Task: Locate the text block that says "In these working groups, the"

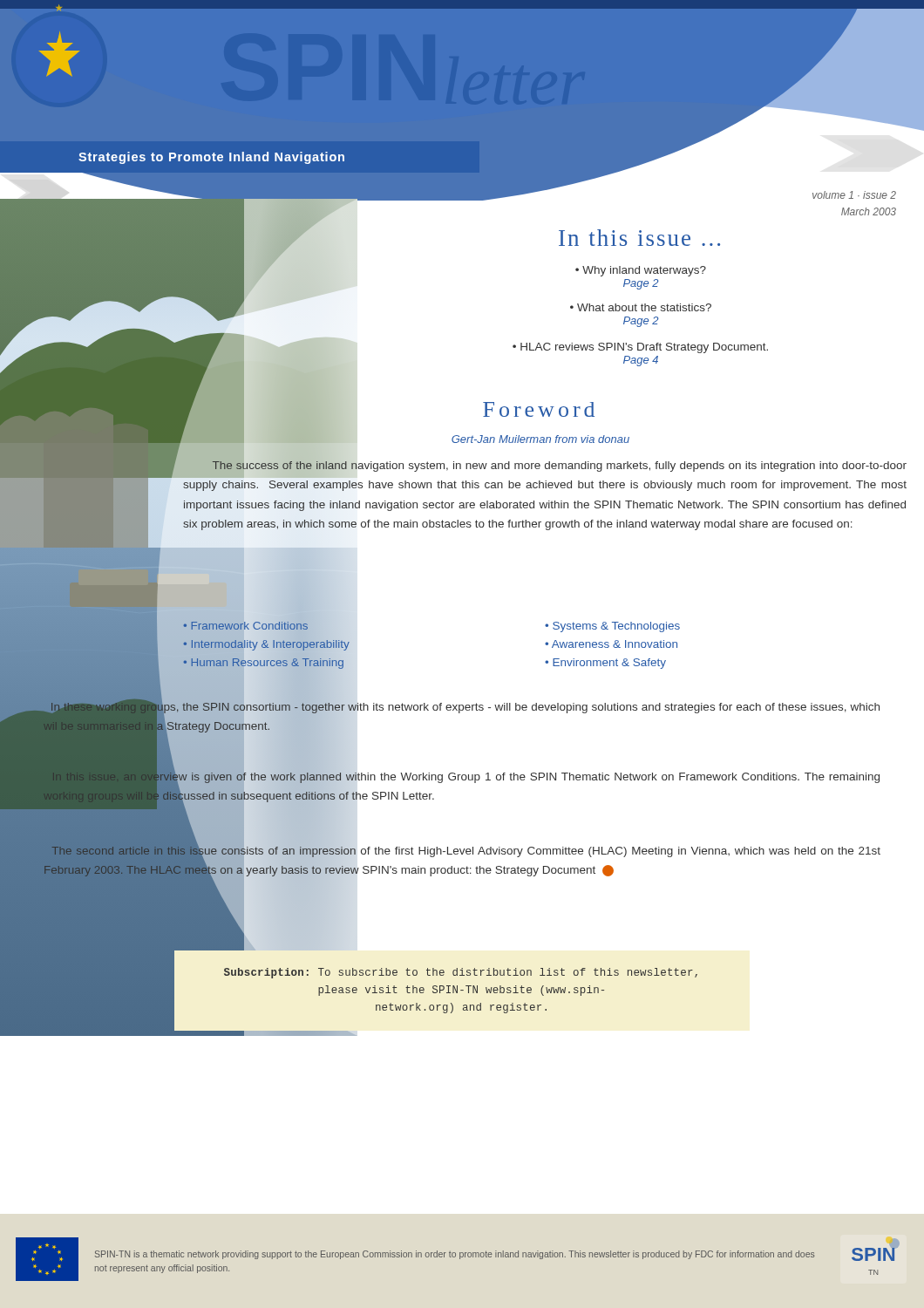Action: (x=462, y=716)
